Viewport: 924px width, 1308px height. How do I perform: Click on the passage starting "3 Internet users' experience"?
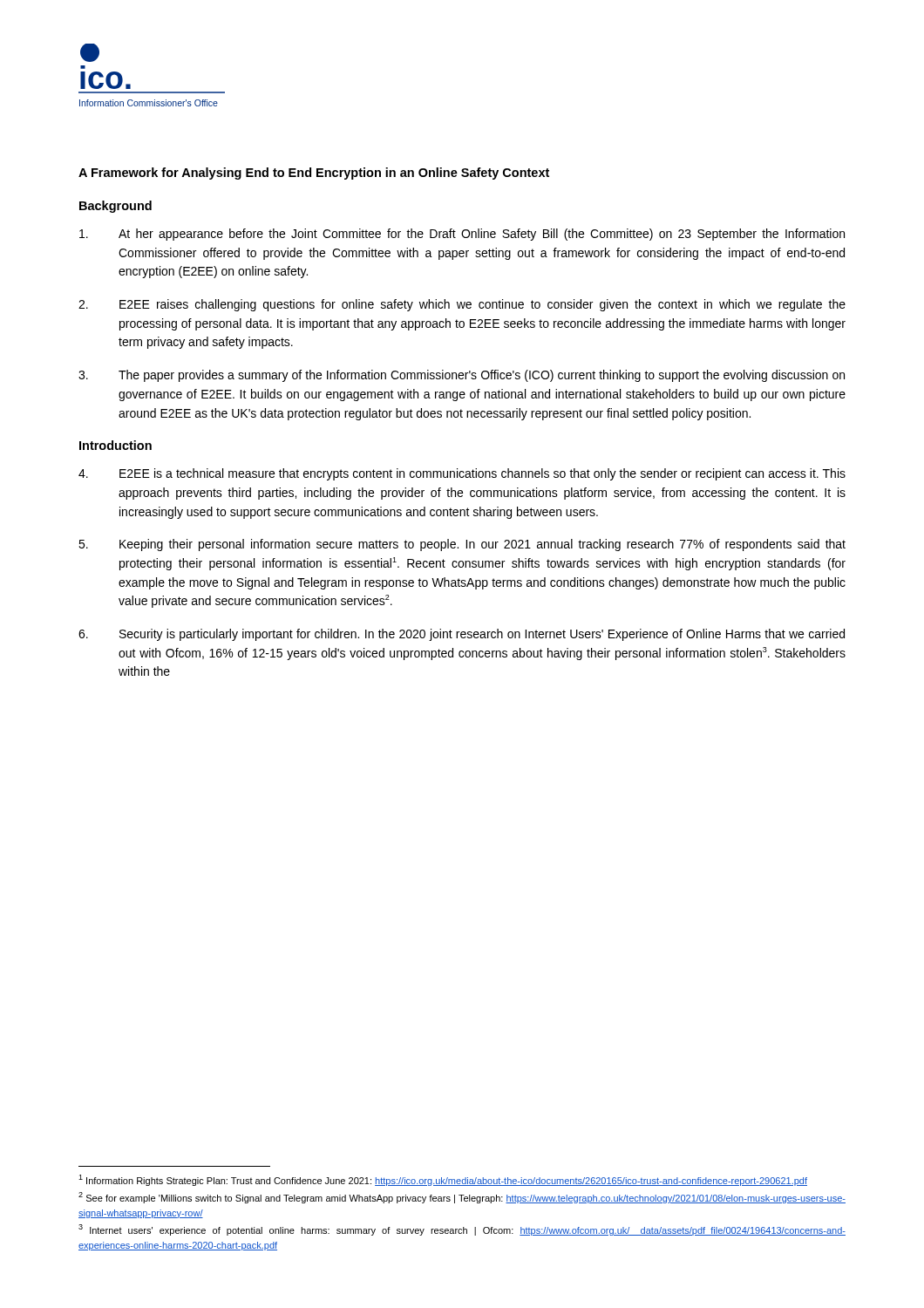[462, 1237]
